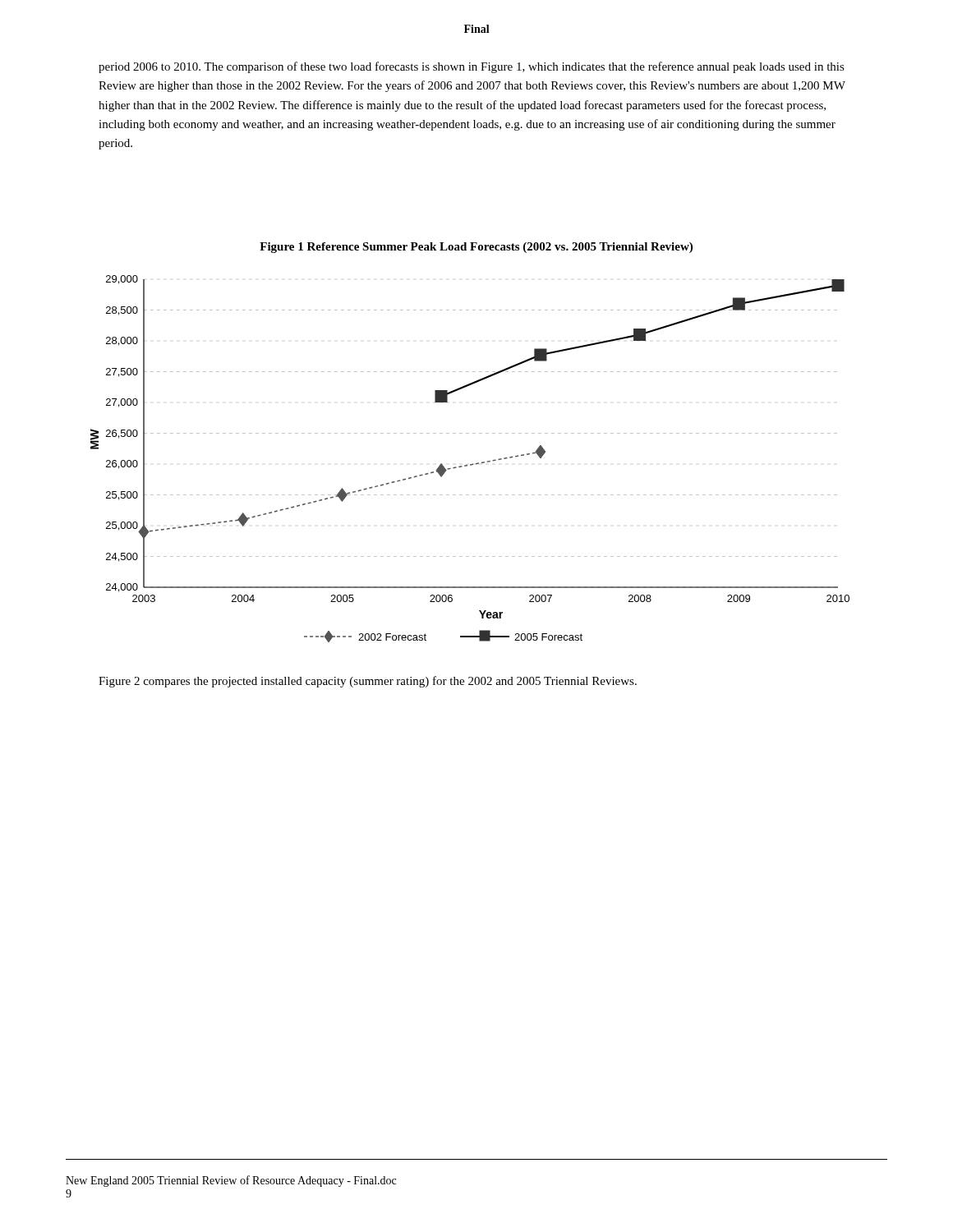This screenshot has width=953, height=1232.
Task: Find the block on this page that starts "period 2006 to"
Action: pyautogui.click(x=472, y=105)
